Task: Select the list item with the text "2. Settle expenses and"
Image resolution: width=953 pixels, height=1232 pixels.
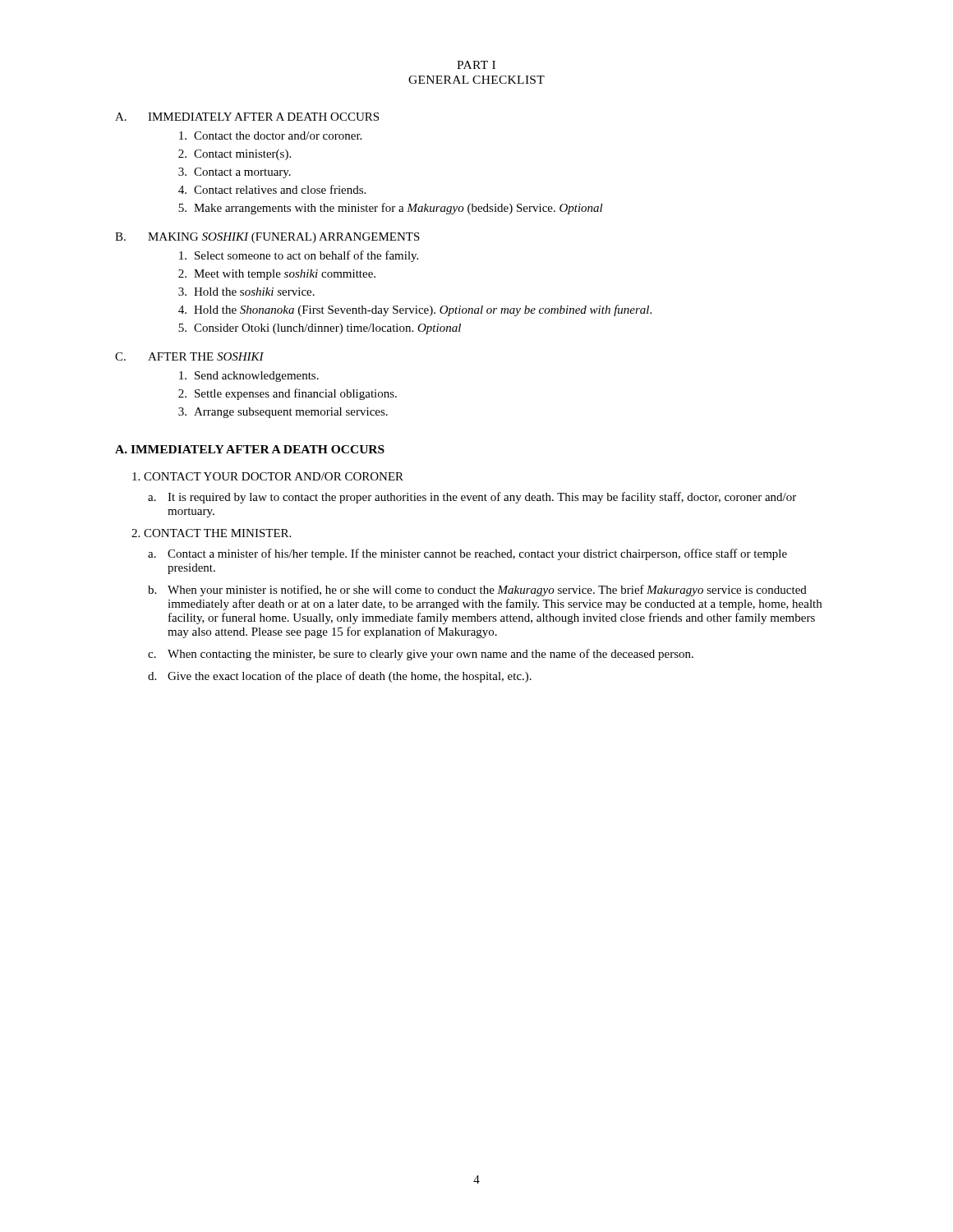Action: click(x=288, y=394)
